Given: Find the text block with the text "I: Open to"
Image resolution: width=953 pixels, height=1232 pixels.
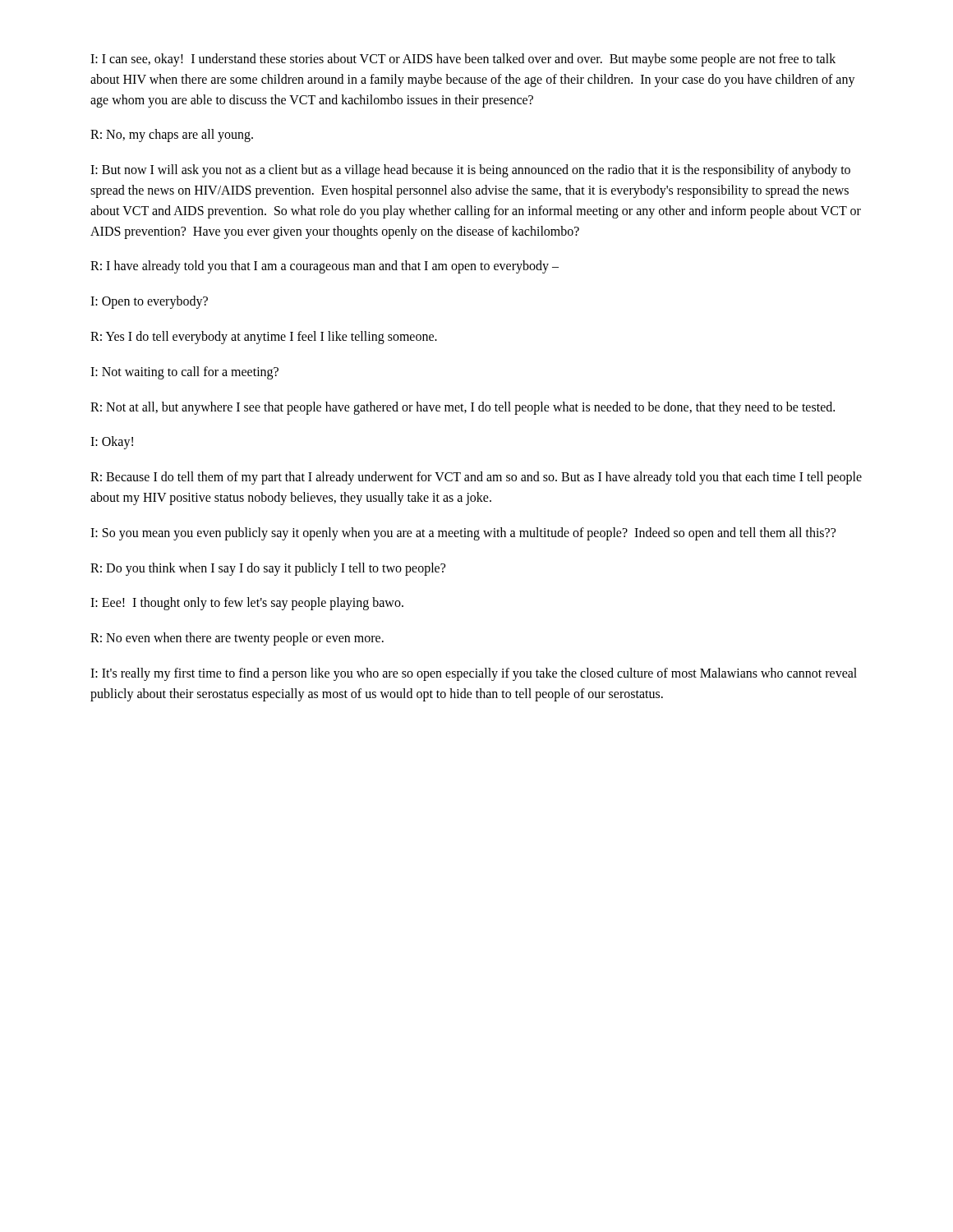Looking at the screenshot, I should click(149, 301).
